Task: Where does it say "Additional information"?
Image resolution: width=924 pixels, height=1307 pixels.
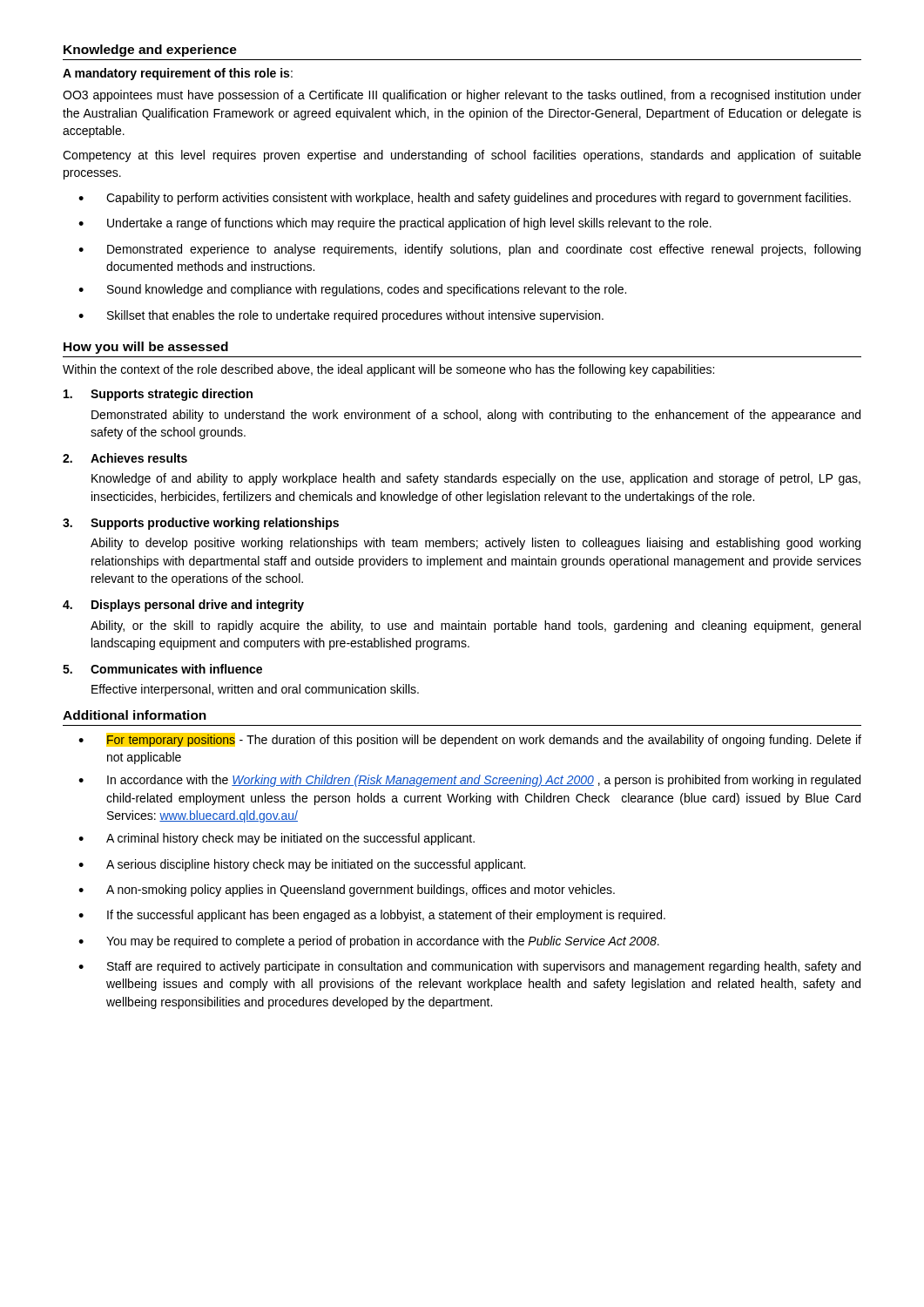Action: click(x=135, y=715)
